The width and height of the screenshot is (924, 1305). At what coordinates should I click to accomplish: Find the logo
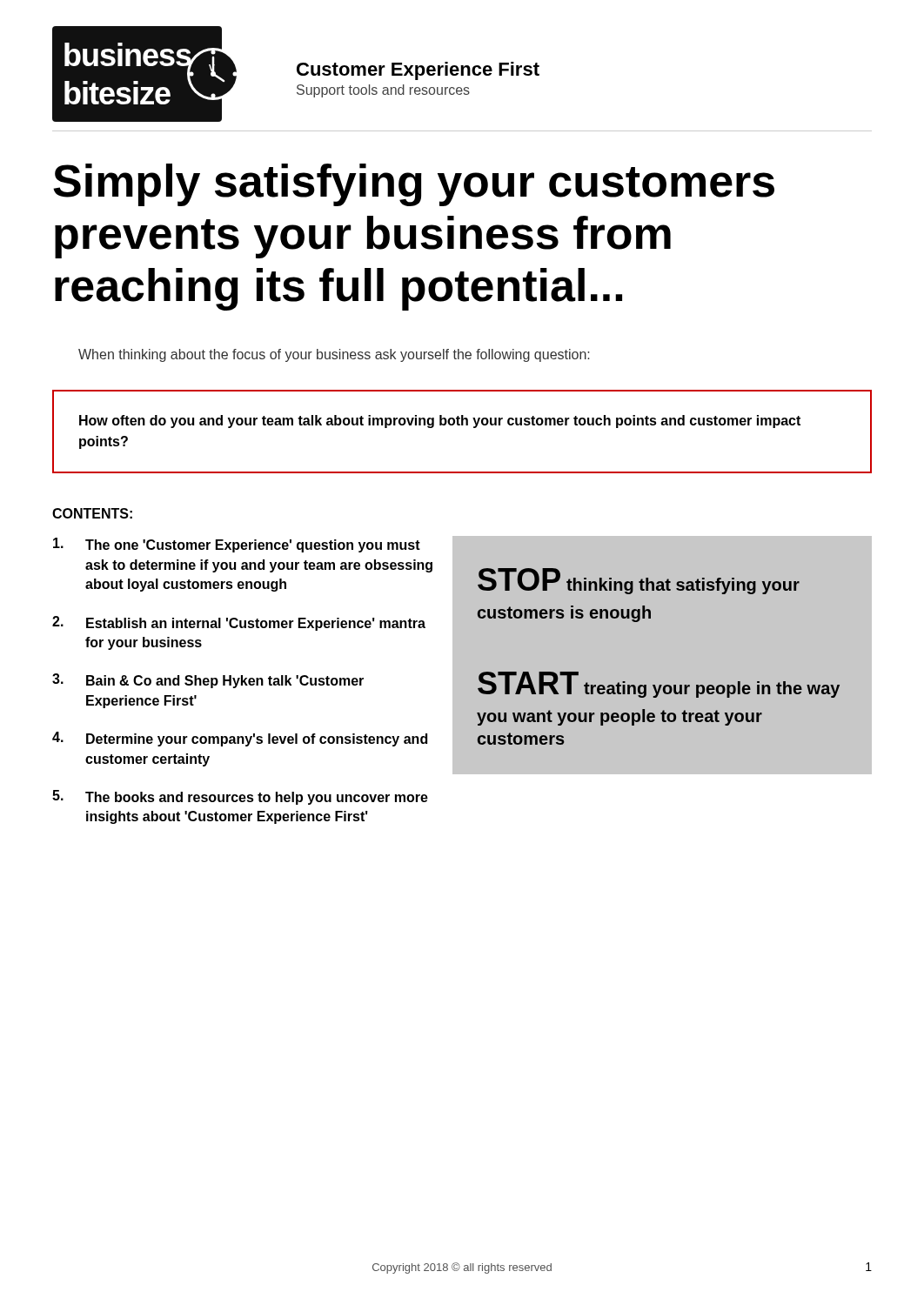(x=148, y=74)
